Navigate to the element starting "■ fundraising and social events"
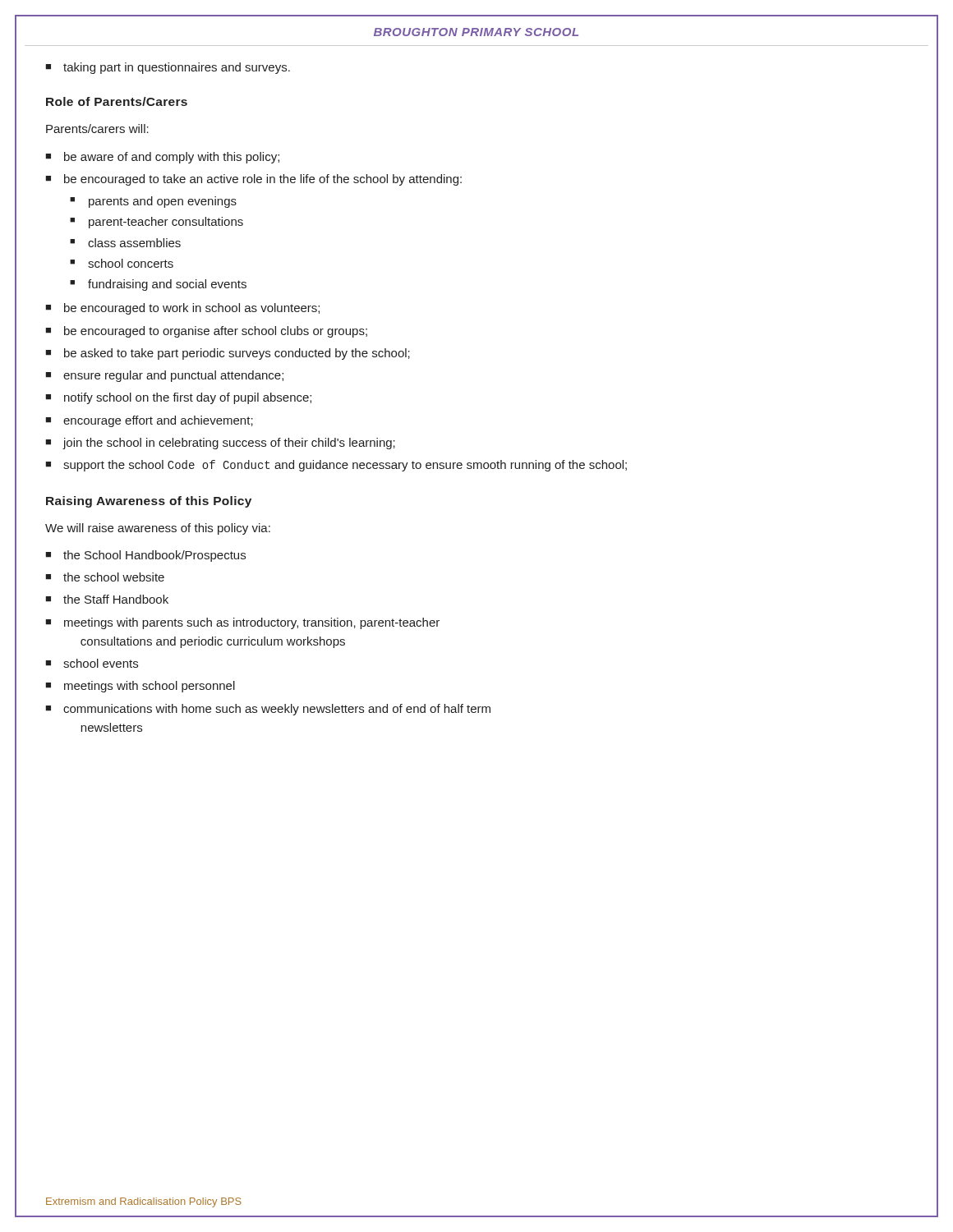953x1232 pixels. pyautogui.click(x=158, y=284)
